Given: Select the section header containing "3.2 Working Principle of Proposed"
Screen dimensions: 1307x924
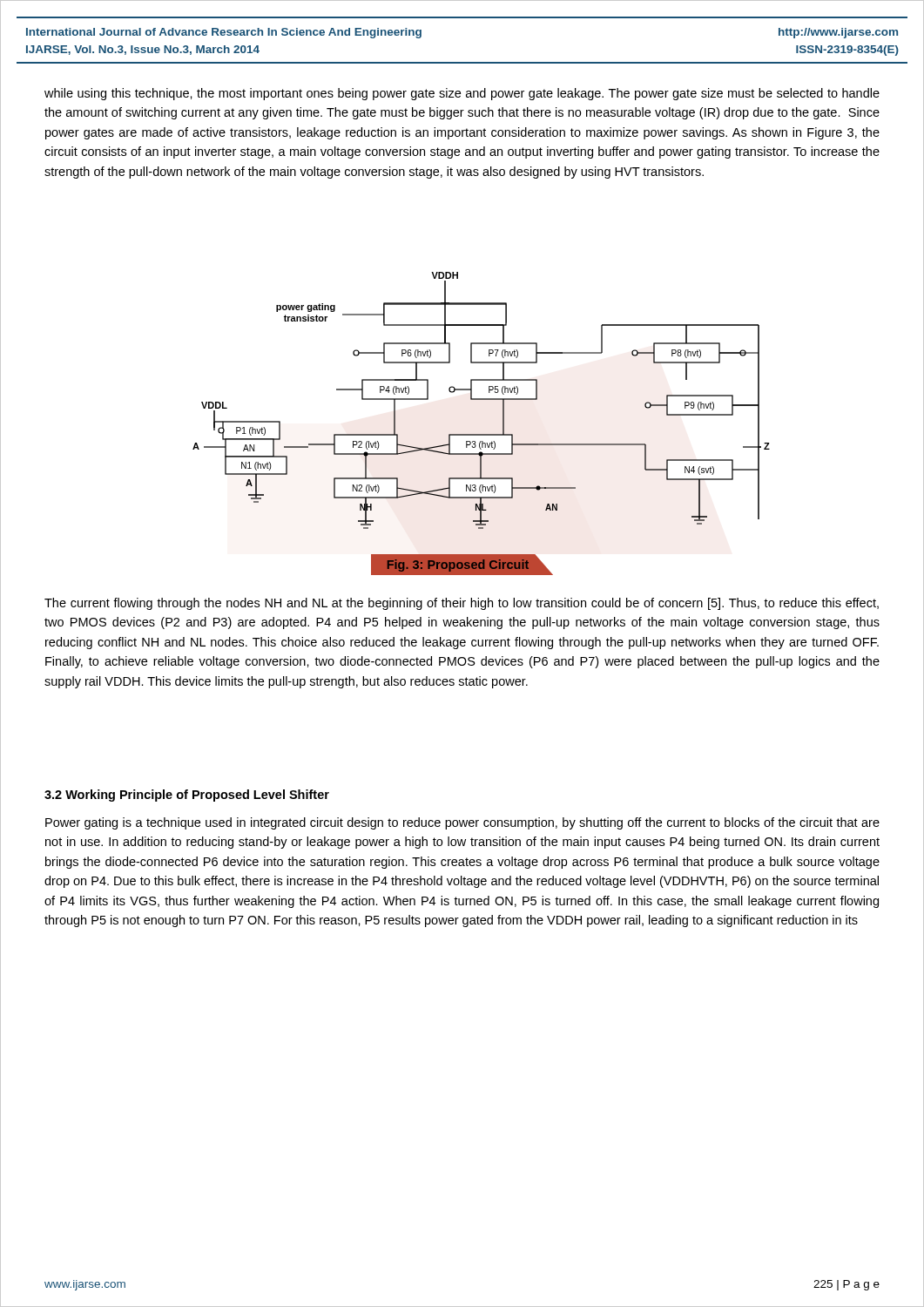Looking at the screenshot, I should [187, 795].
